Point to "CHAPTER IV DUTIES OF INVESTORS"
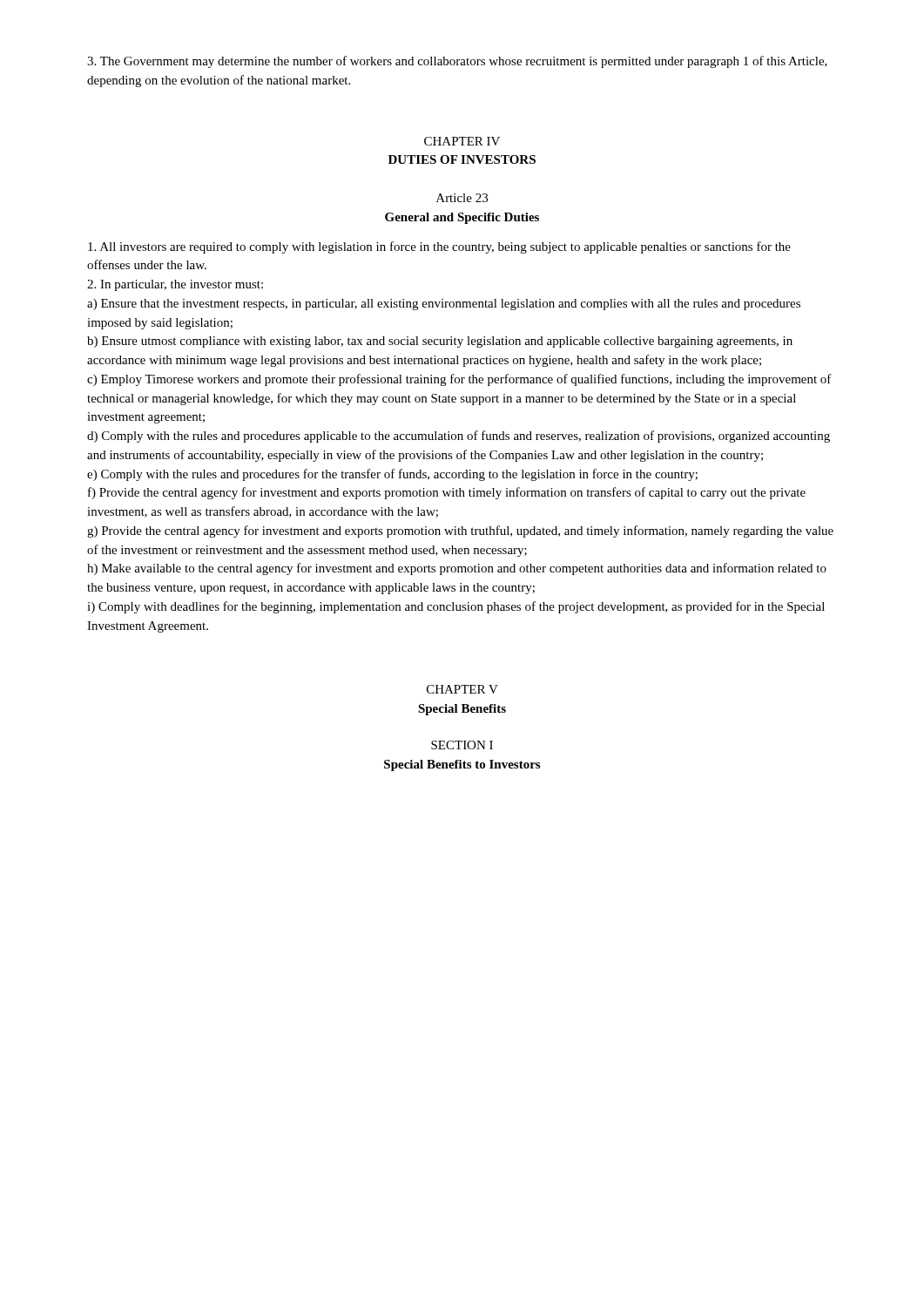The image size is (924, 1307). pyautogui.click(x=462, y=151)
